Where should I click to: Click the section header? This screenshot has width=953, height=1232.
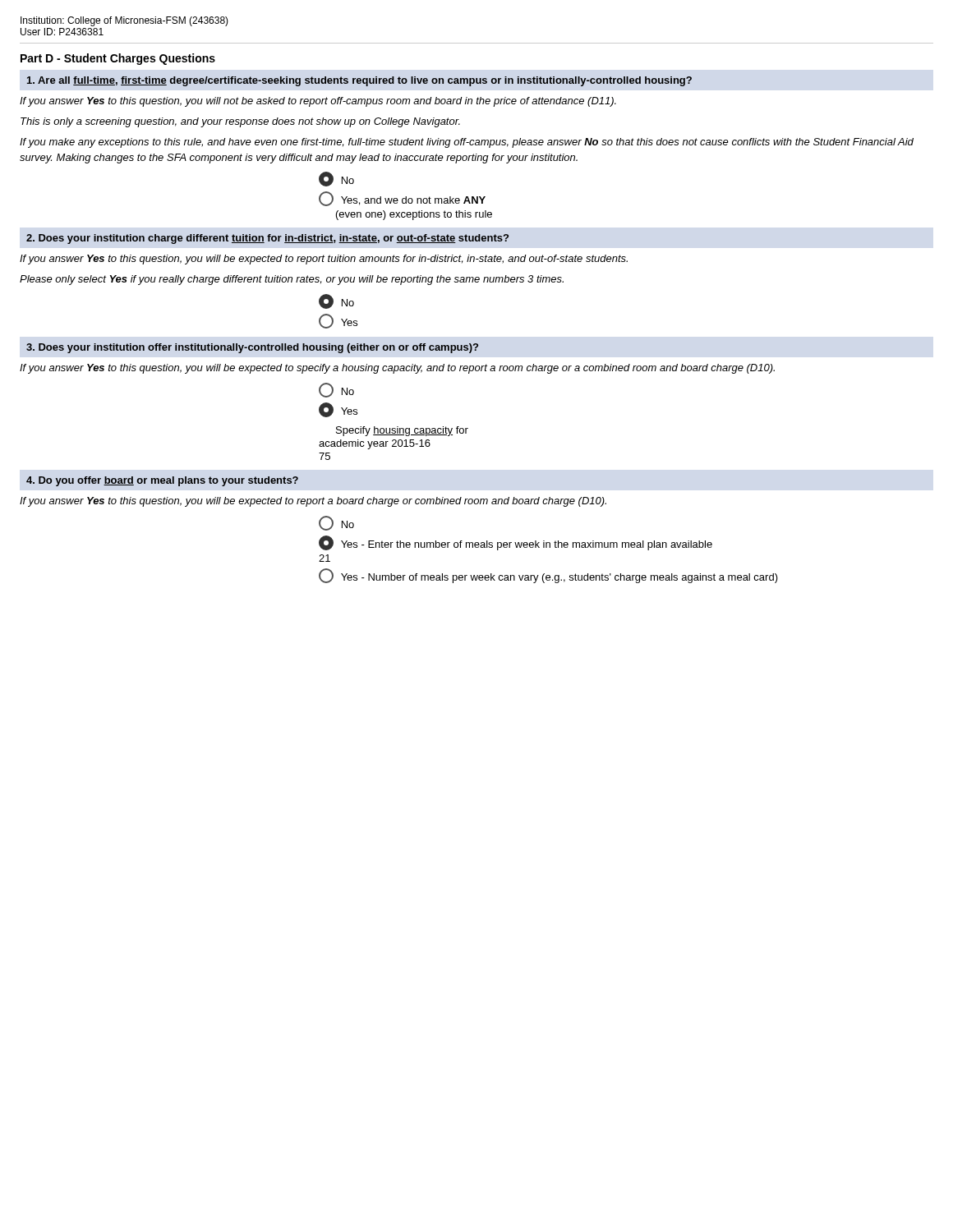coord(118,58)
